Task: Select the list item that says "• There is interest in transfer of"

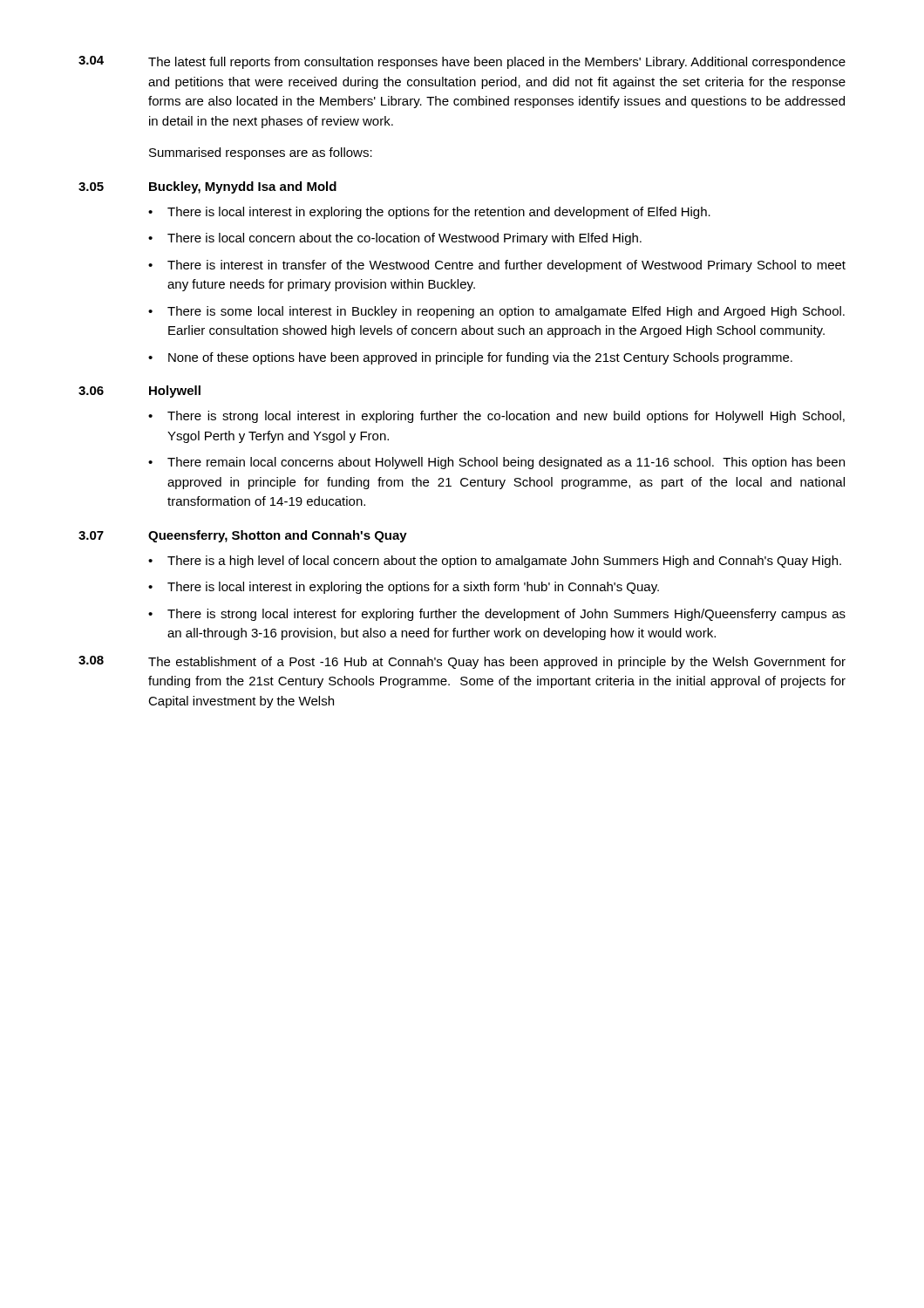Action: (497, 275)
